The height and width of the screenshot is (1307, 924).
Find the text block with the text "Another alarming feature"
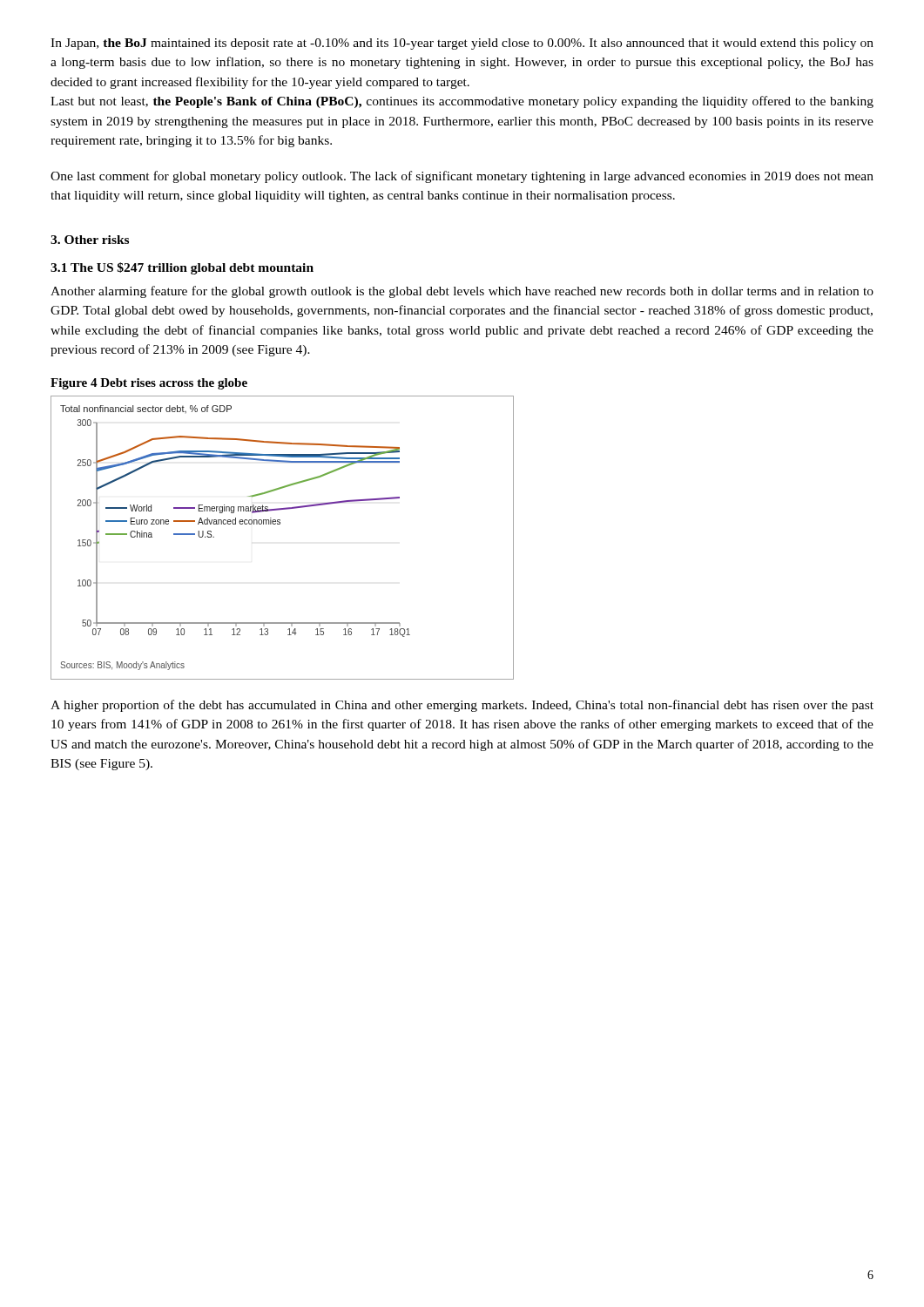[462, 320]
